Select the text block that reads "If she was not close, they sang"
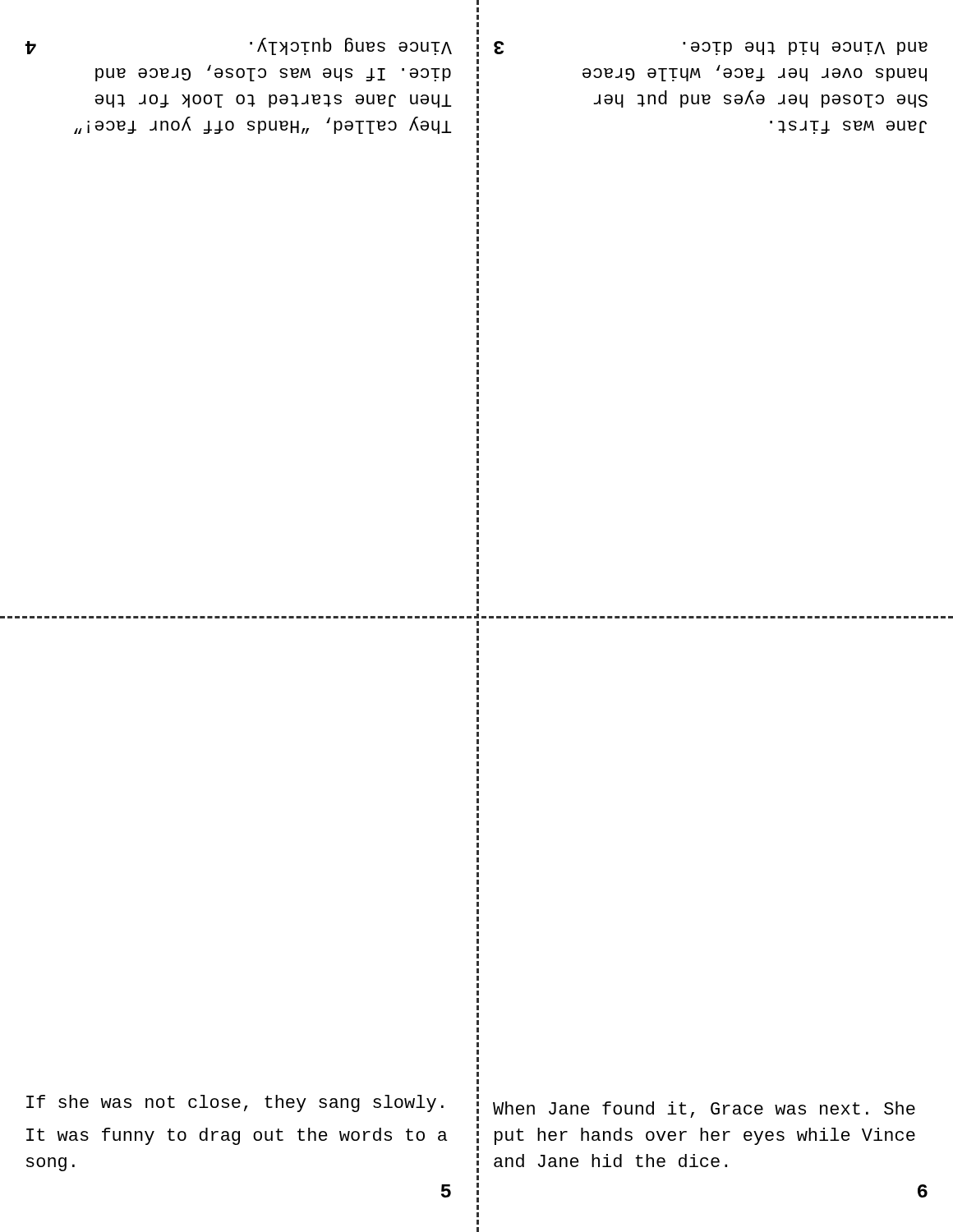The height and width of the screenshot is (1232, 953). [x=238, y=1134]
